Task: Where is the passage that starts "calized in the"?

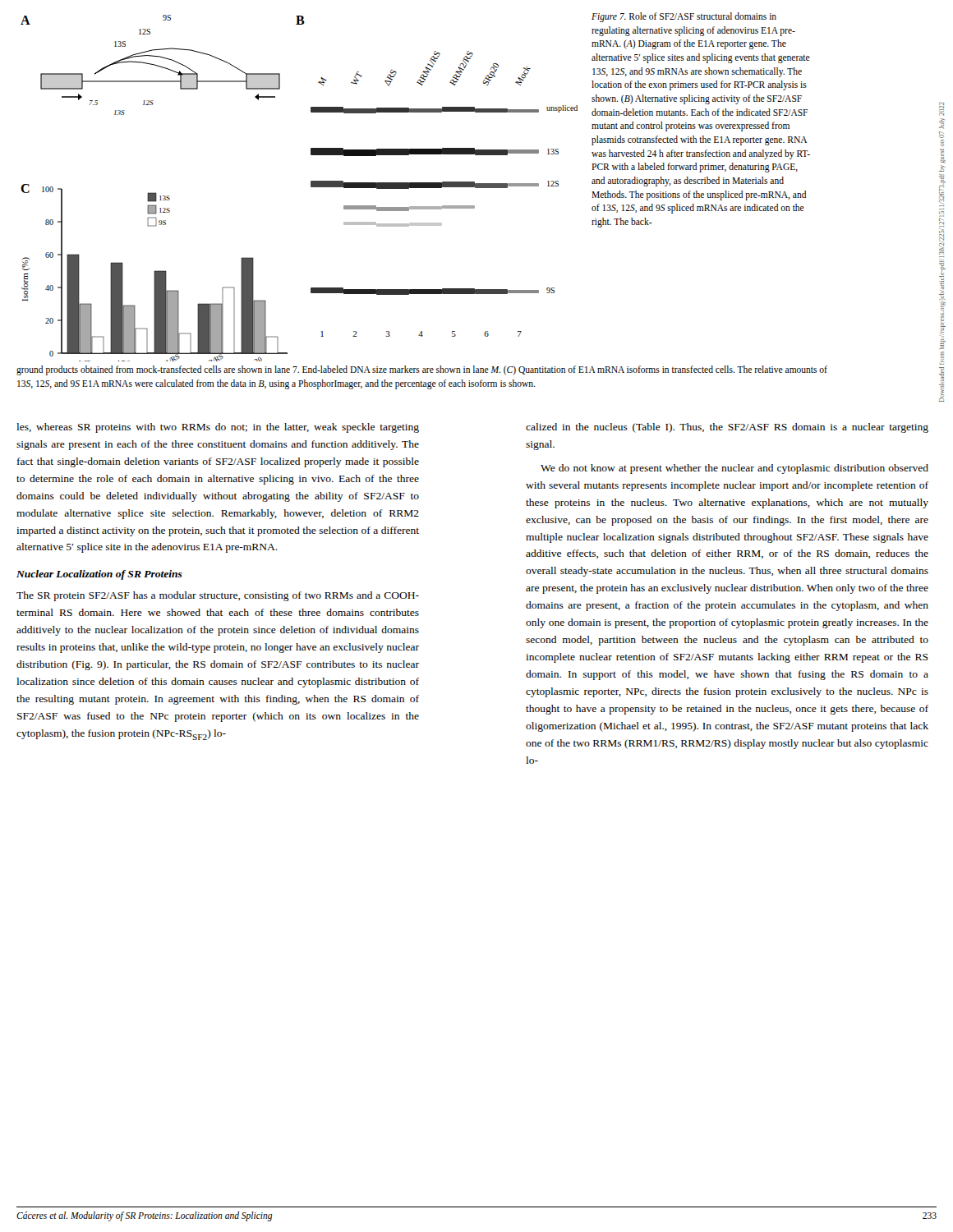Action: pyautogui.click(x=727, y=594)
